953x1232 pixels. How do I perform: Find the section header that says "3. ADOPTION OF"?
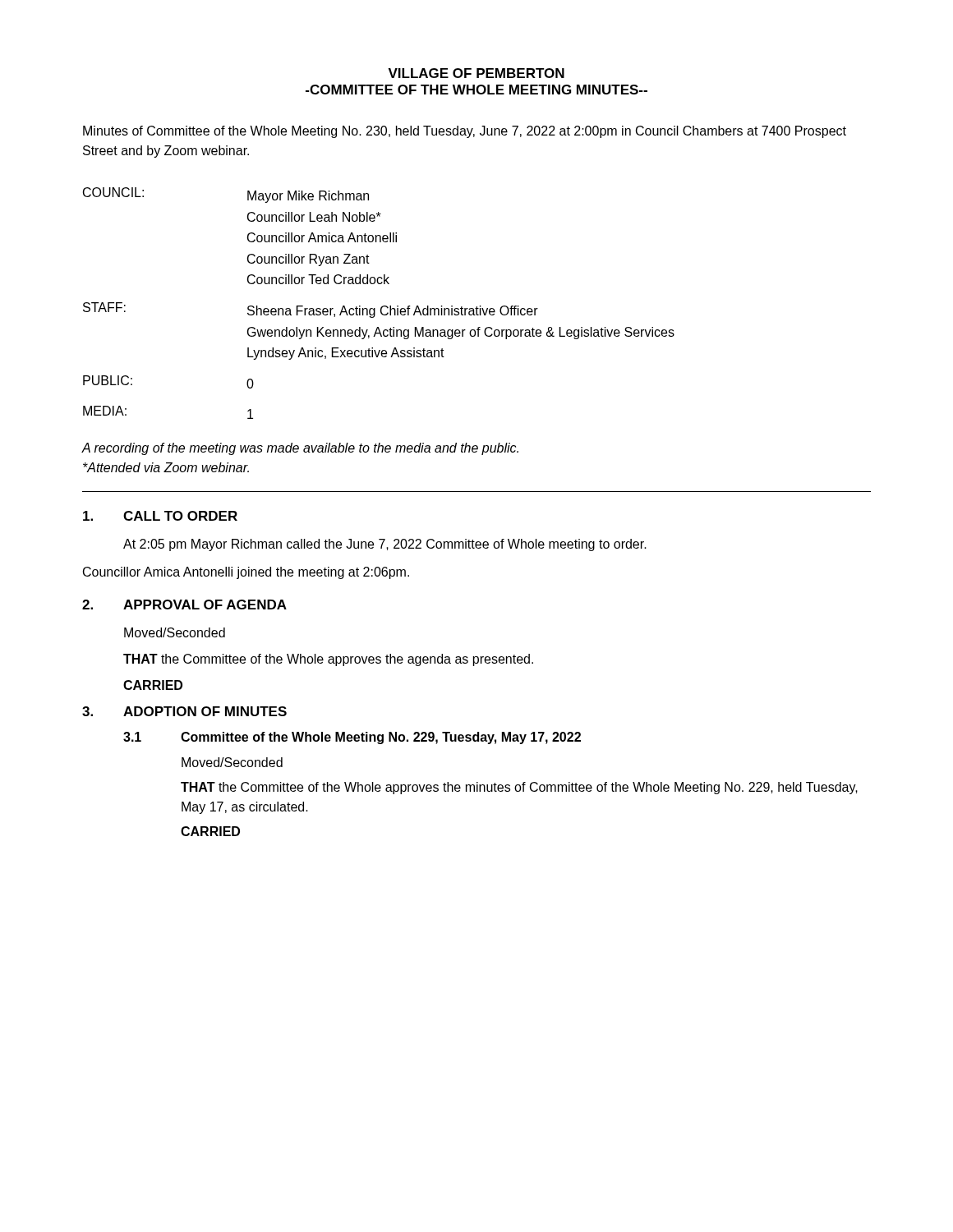tap(185, 712)
